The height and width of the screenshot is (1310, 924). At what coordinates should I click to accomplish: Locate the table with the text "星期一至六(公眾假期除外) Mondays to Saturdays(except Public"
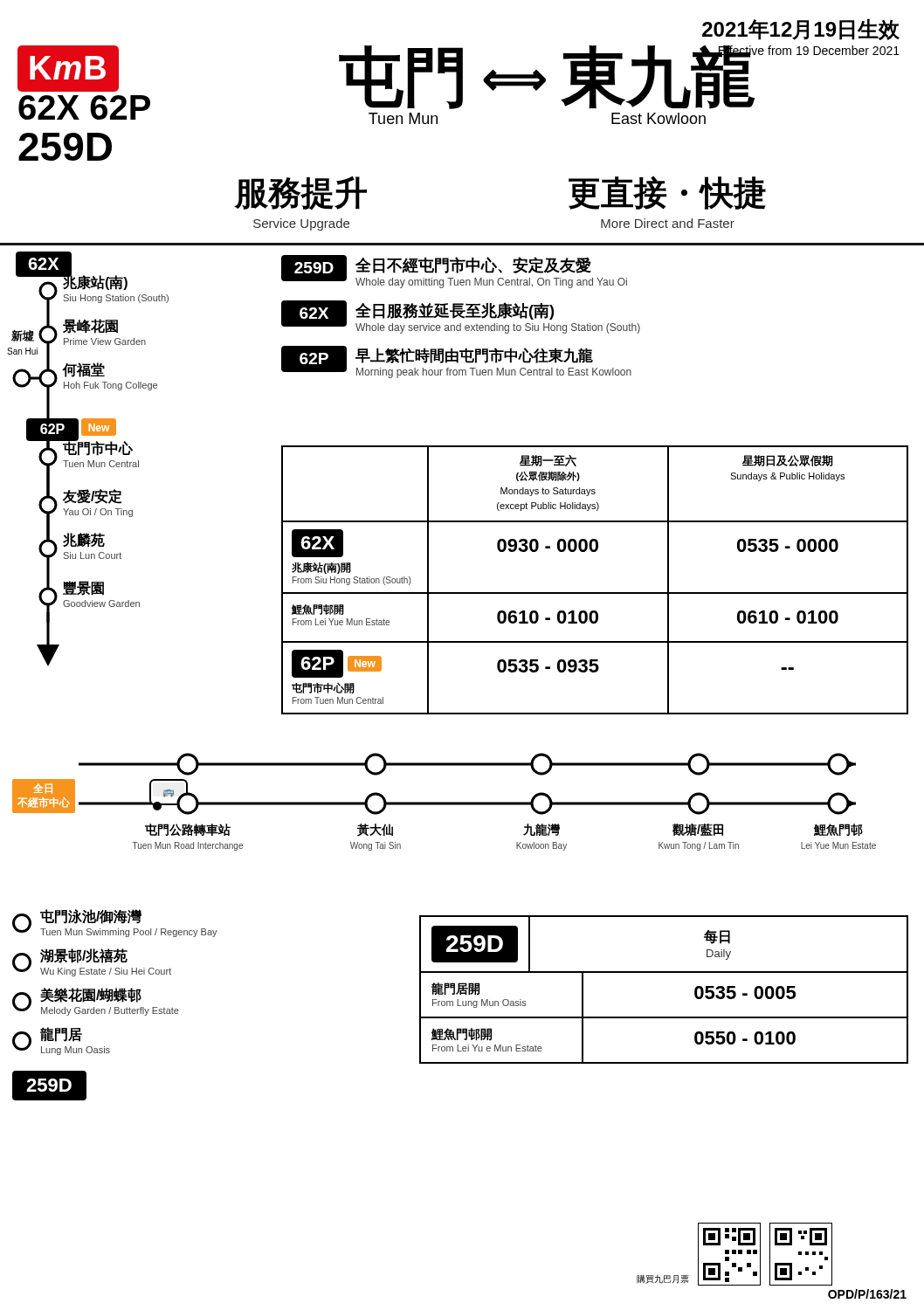[595, 580]
